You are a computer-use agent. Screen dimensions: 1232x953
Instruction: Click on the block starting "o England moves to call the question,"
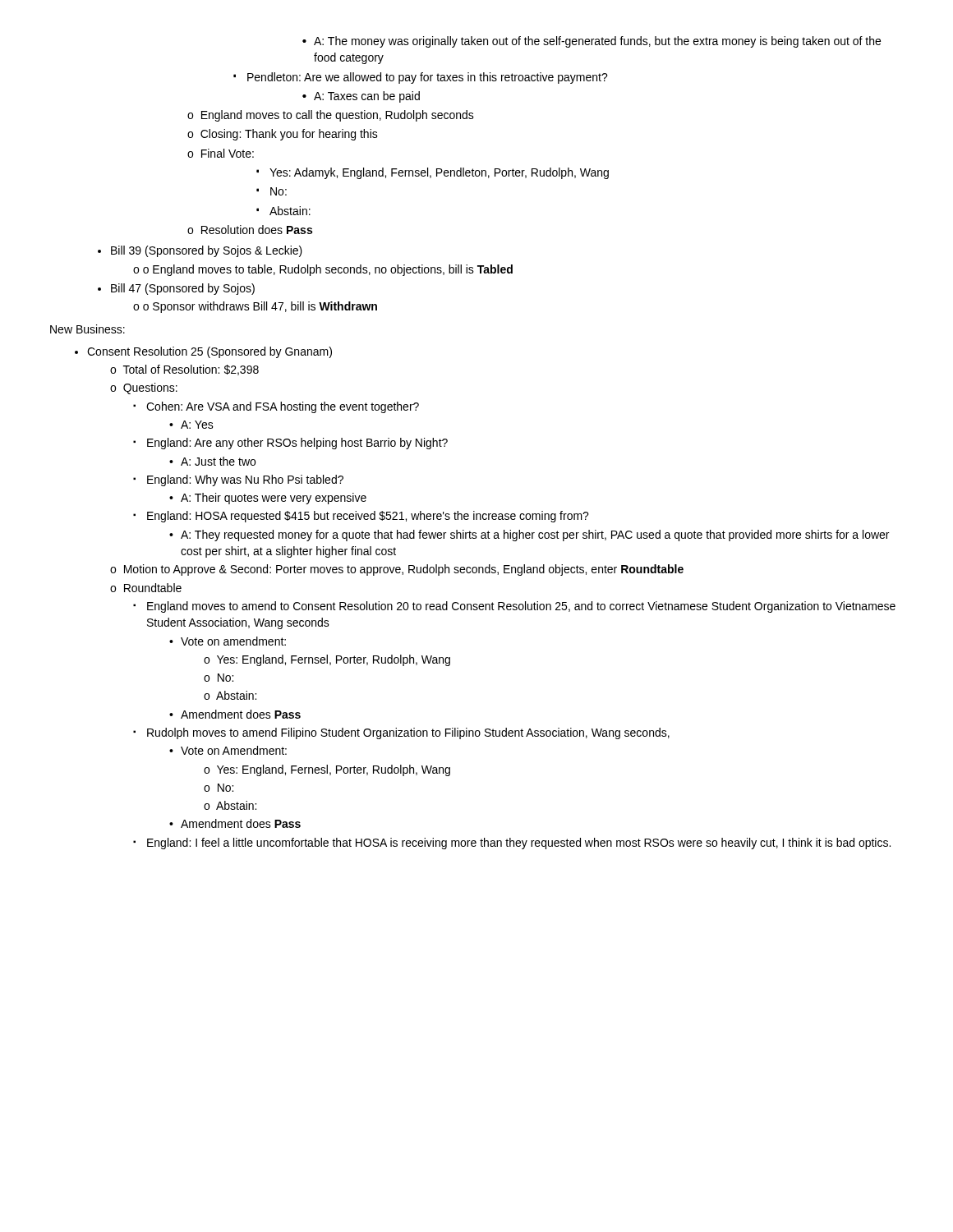click(x=331, y=115)
